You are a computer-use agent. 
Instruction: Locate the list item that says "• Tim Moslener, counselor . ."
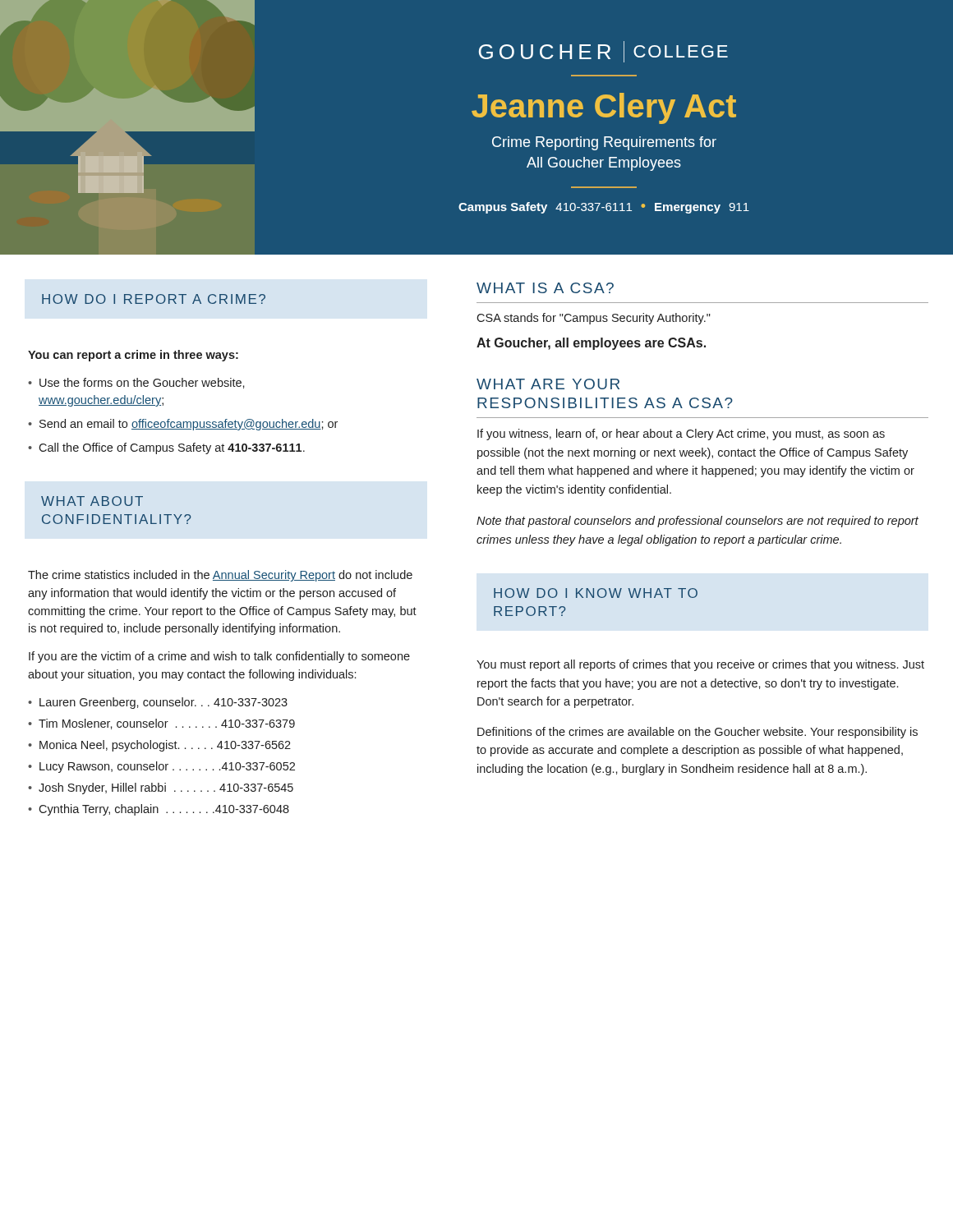point(162,724)
